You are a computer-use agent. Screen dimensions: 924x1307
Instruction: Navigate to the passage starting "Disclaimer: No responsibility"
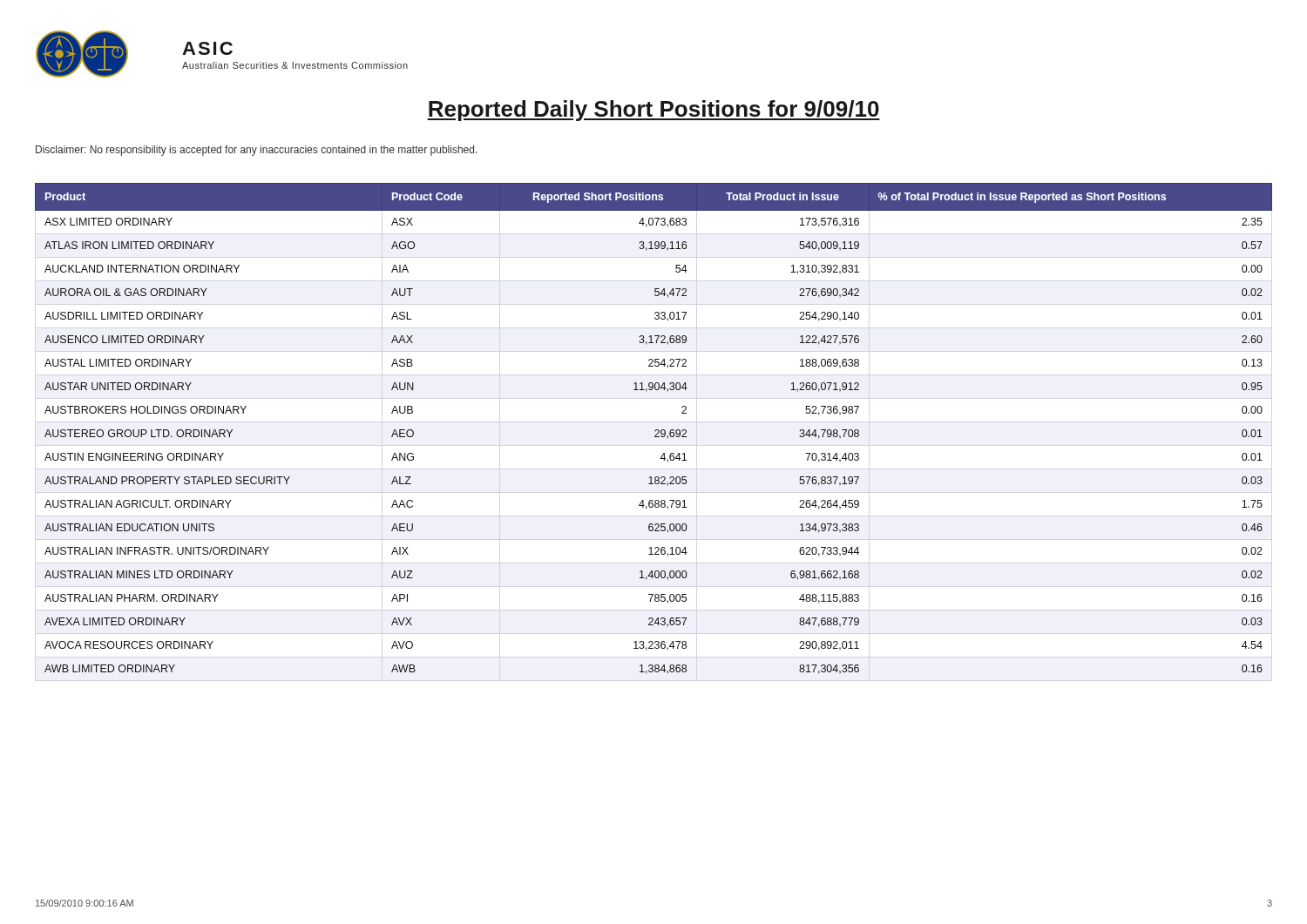pos(256,150)
